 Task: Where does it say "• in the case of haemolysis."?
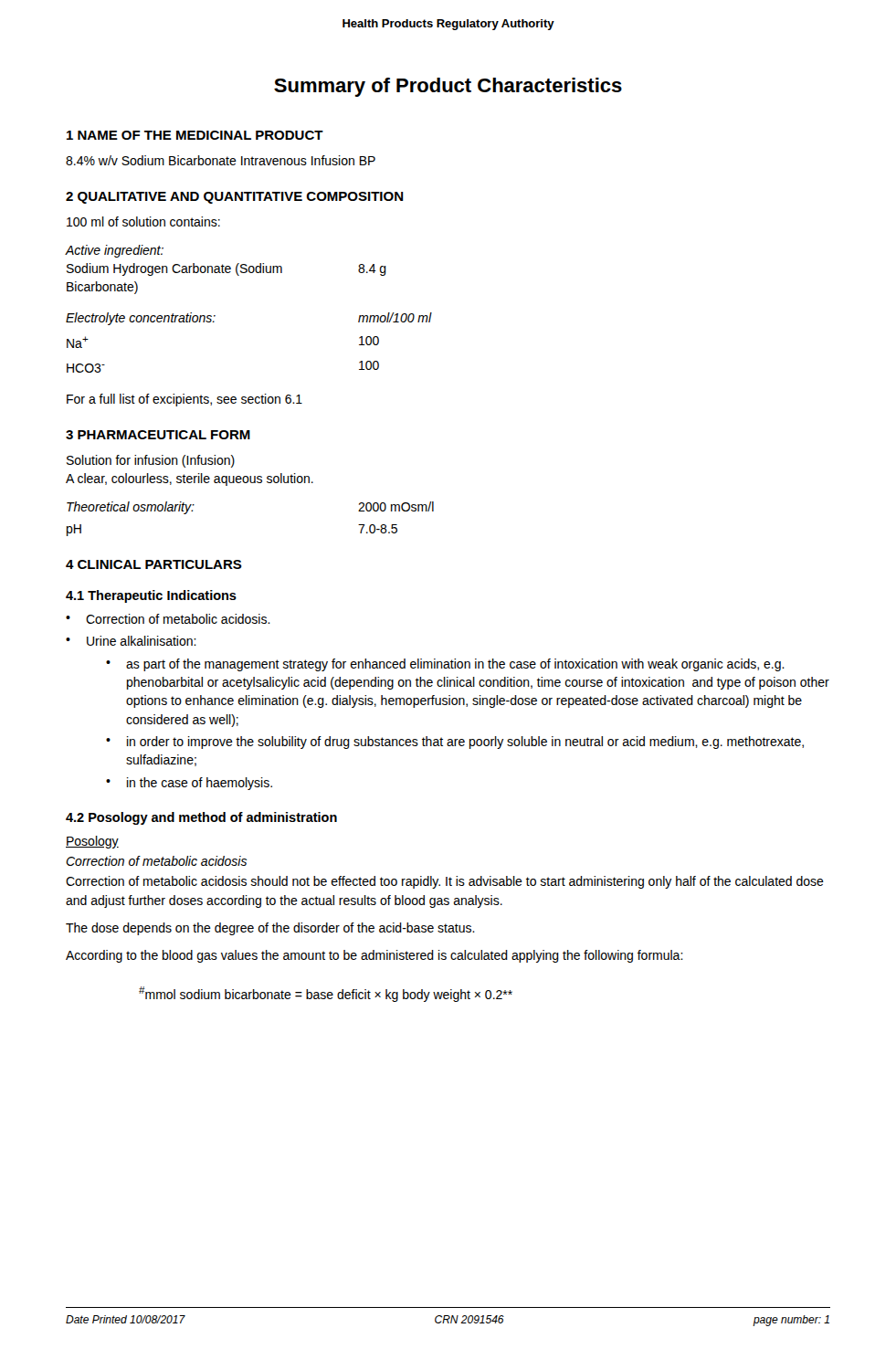(x=190, y=782)
